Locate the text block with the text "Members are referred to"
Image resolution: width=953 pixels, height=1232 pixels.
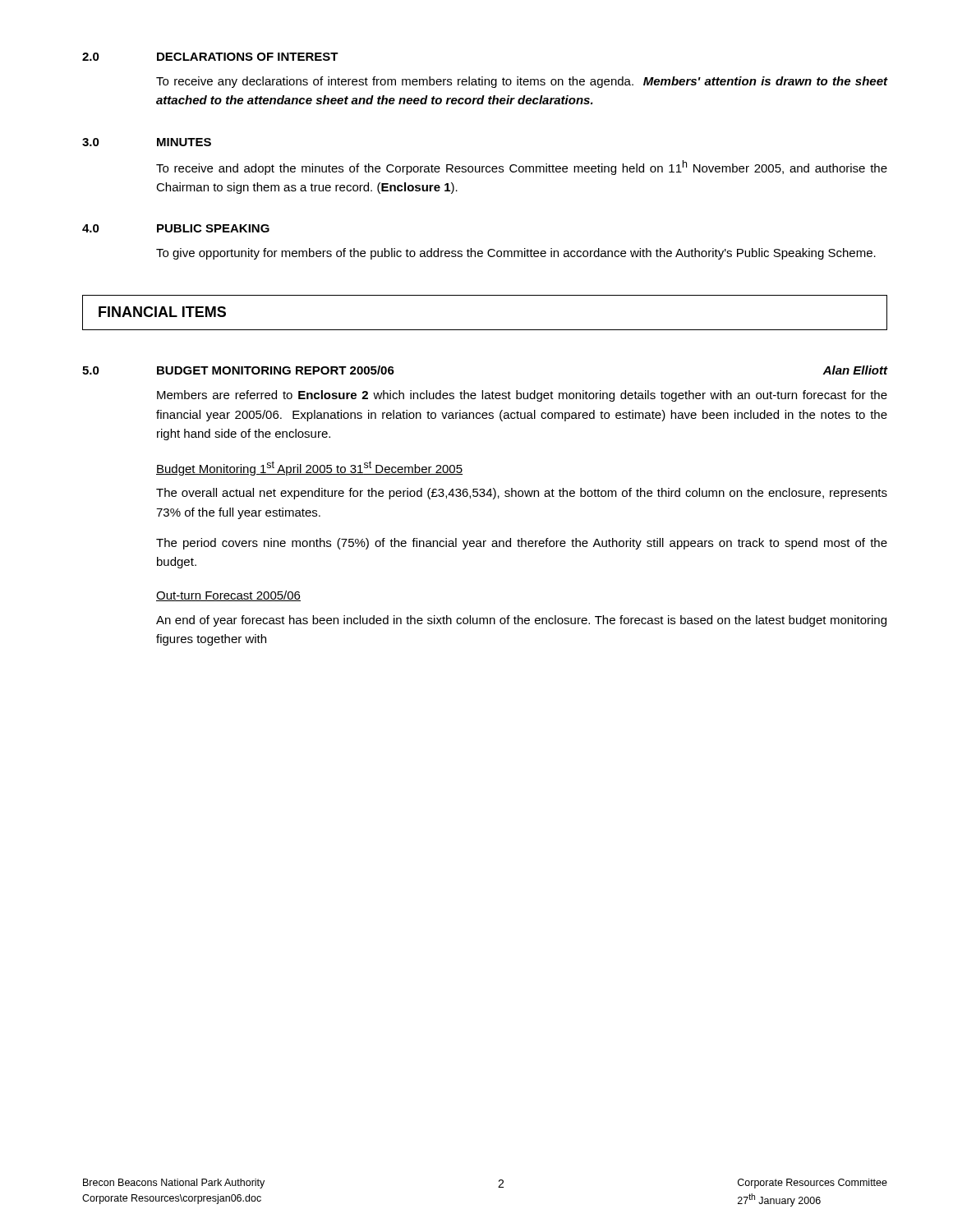tap(522, 414)
